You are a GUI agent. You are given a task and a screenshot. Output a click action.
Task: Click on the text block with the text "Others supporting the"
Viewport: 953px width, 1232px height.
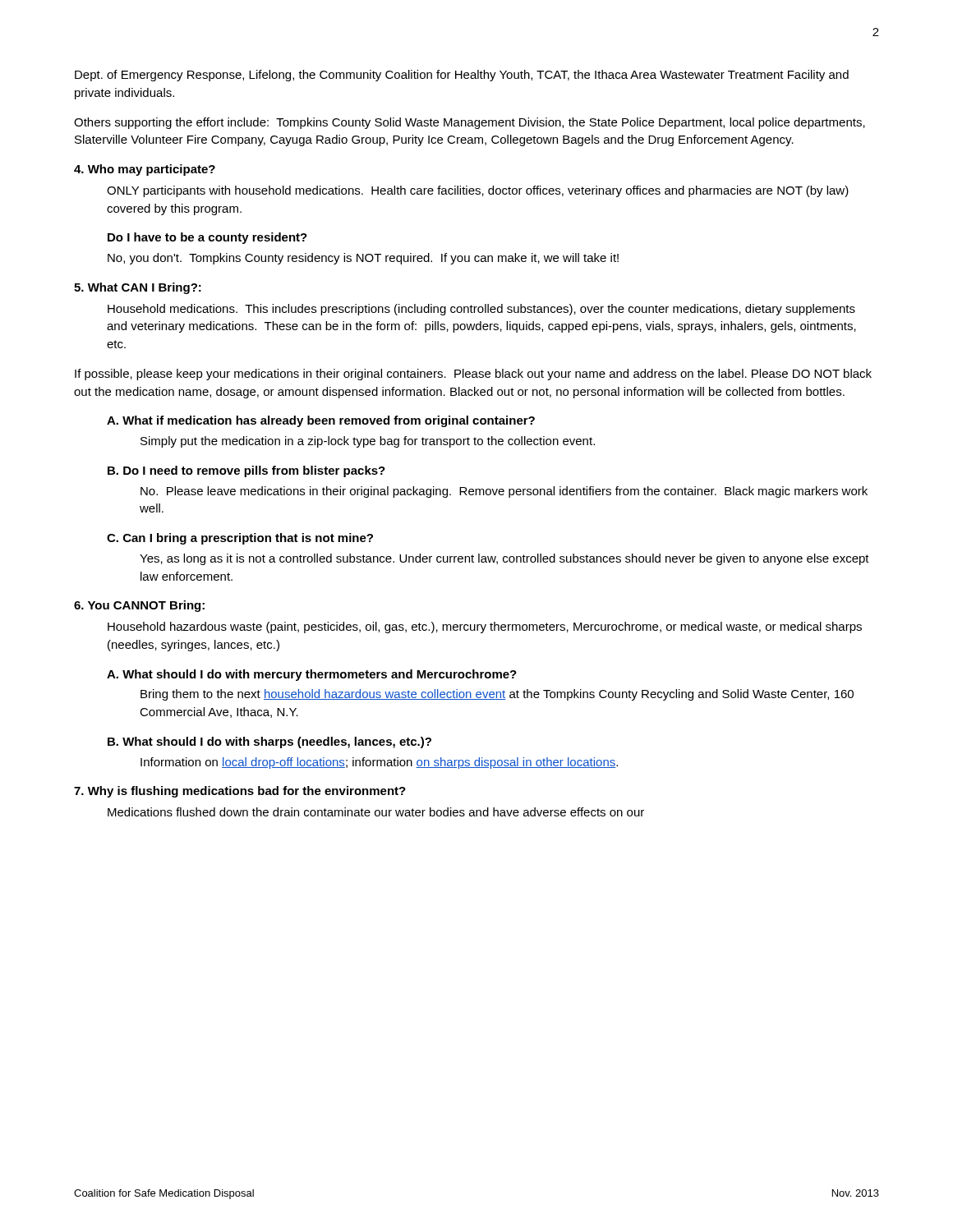476,131
